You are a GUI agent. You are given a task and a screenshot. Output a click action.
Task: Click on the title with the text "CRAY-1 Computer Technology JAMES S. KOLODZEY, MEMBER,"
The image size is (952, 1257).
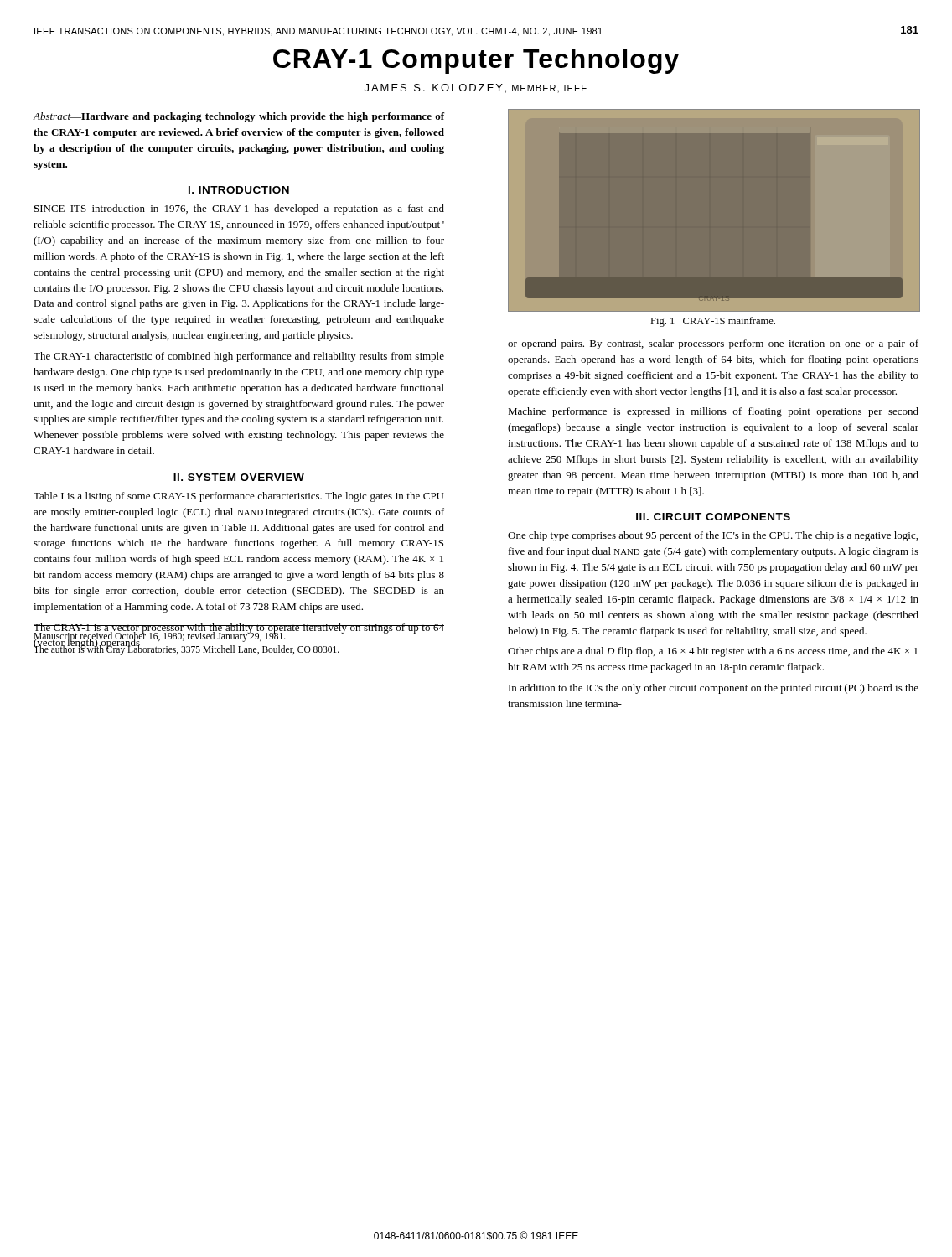[476, 69]
